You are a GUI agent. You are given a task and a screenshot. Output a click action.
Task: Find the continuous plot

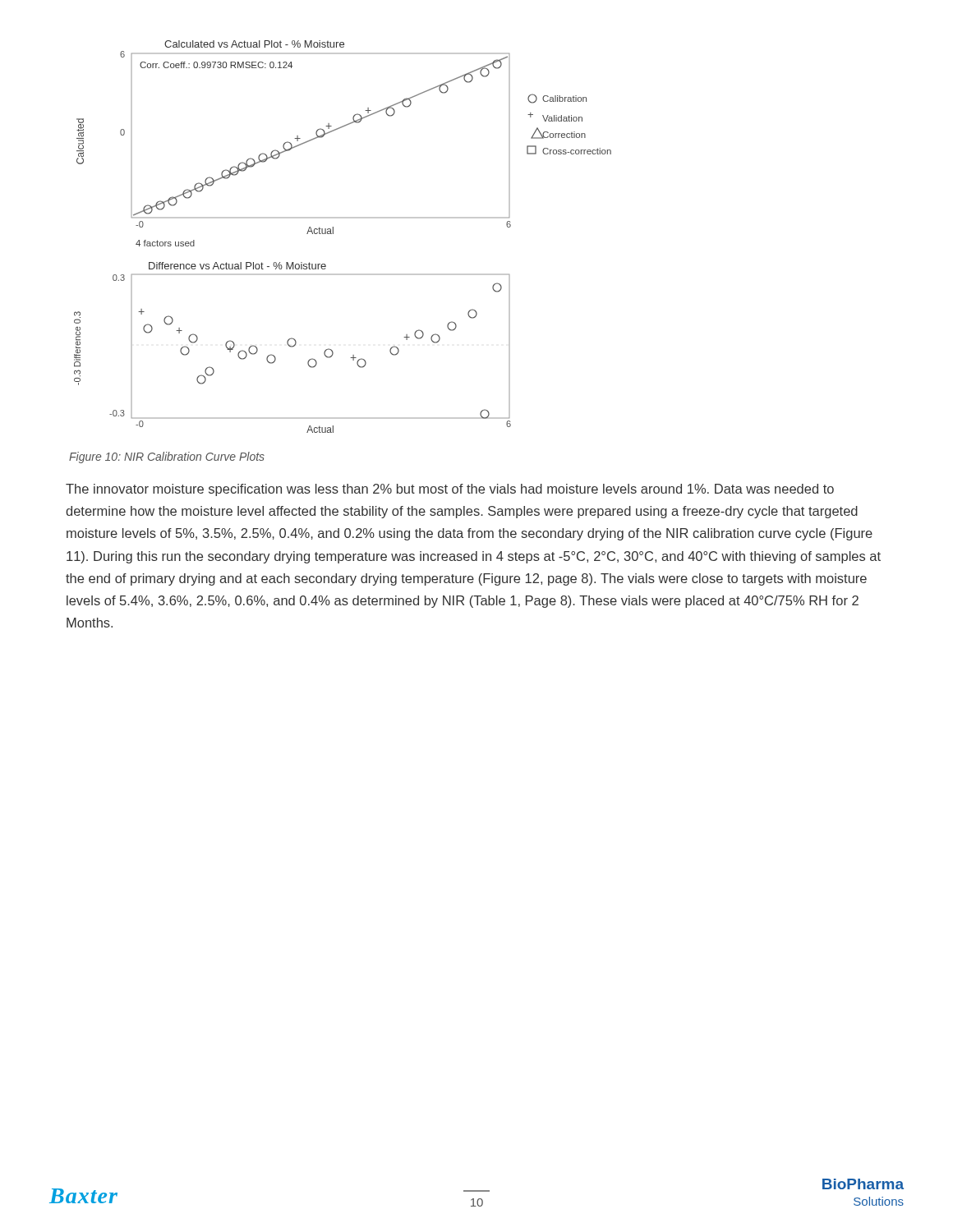click(x=476, y=239)
